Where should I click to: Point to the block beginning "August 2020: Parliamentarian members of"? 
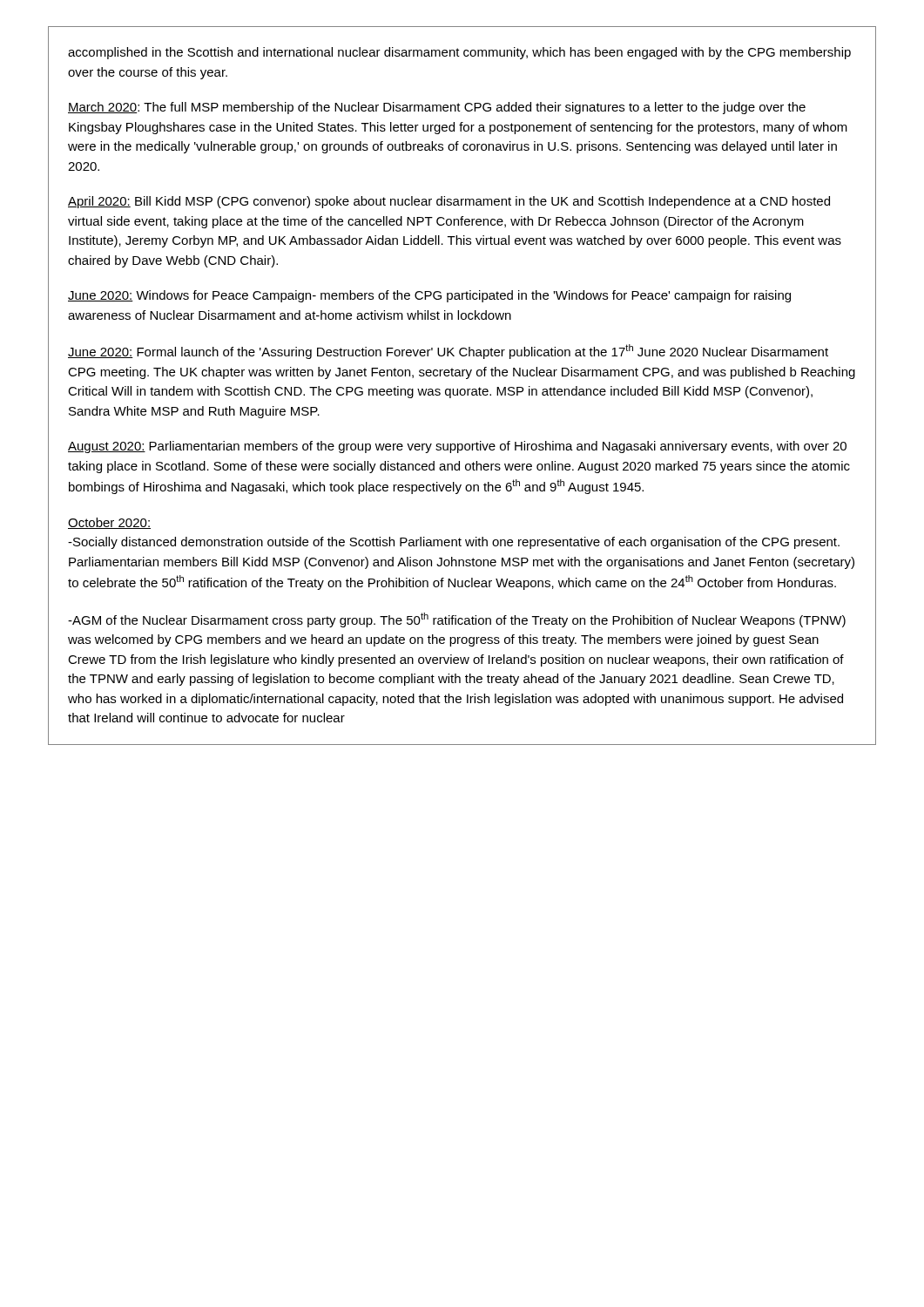(459, 466)
